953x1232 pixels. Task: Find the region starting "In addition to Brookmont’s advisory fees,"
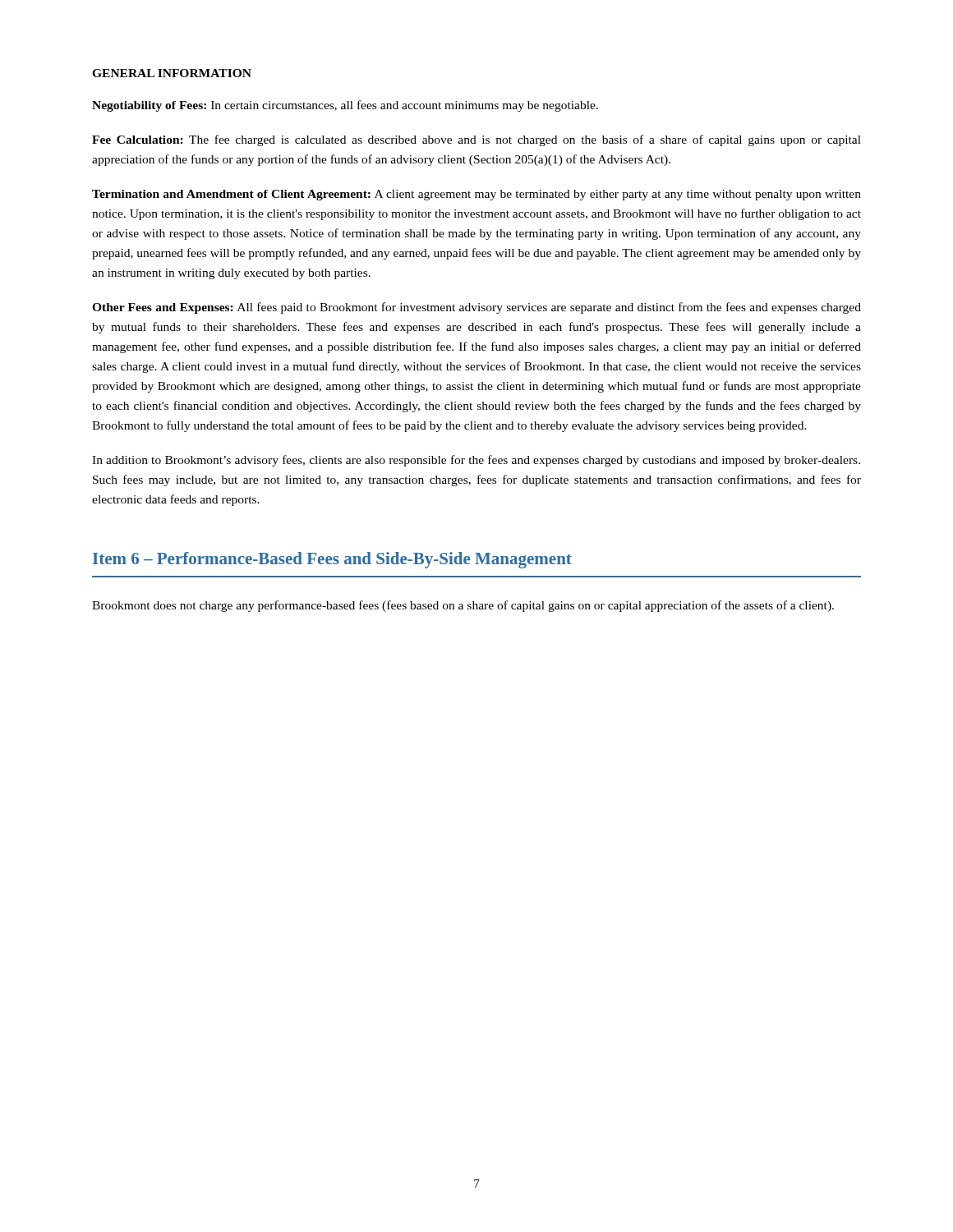(x=476, y=479)
